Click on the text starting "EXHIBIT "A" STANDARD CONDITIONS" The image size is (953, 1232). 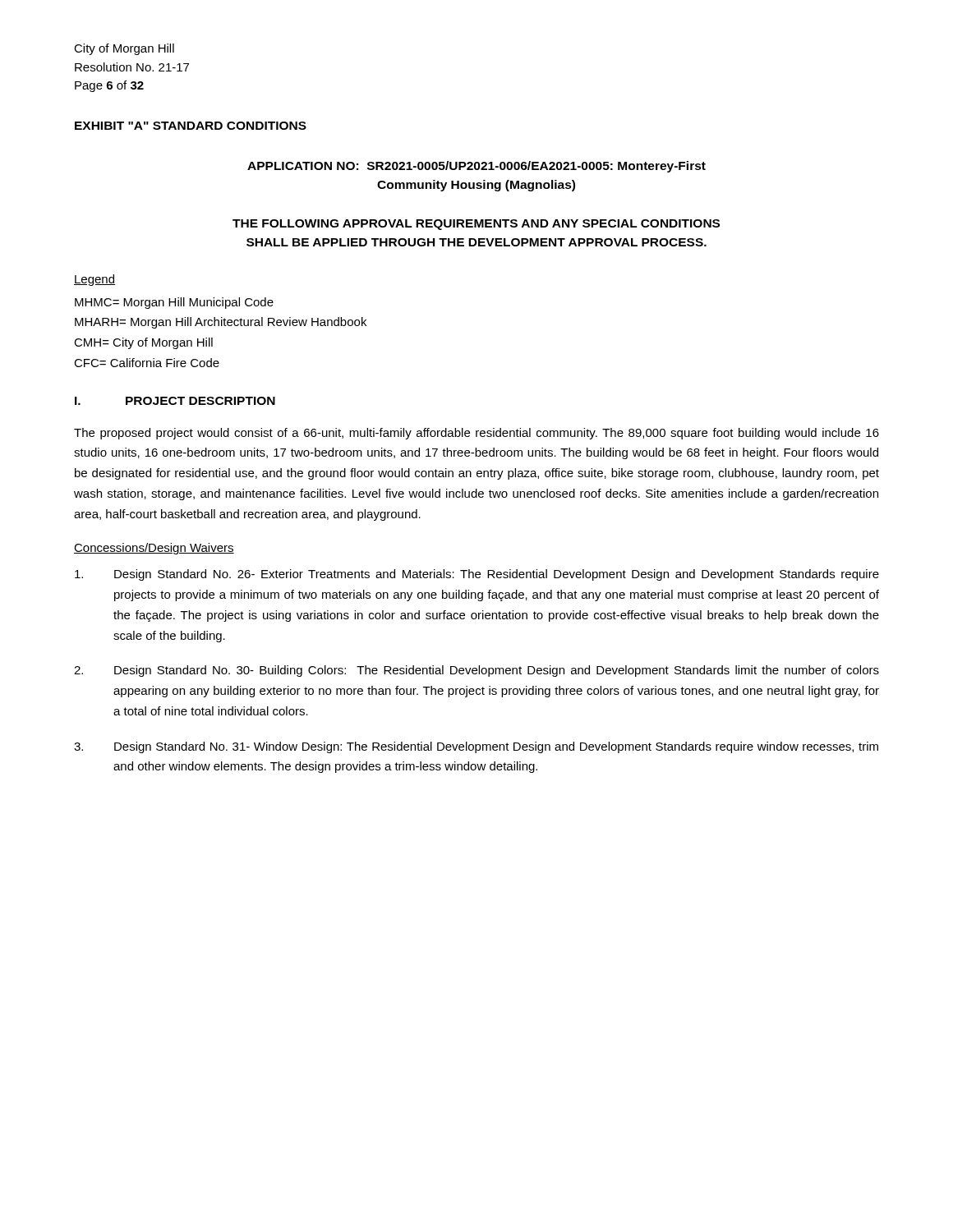pos(190,125)
